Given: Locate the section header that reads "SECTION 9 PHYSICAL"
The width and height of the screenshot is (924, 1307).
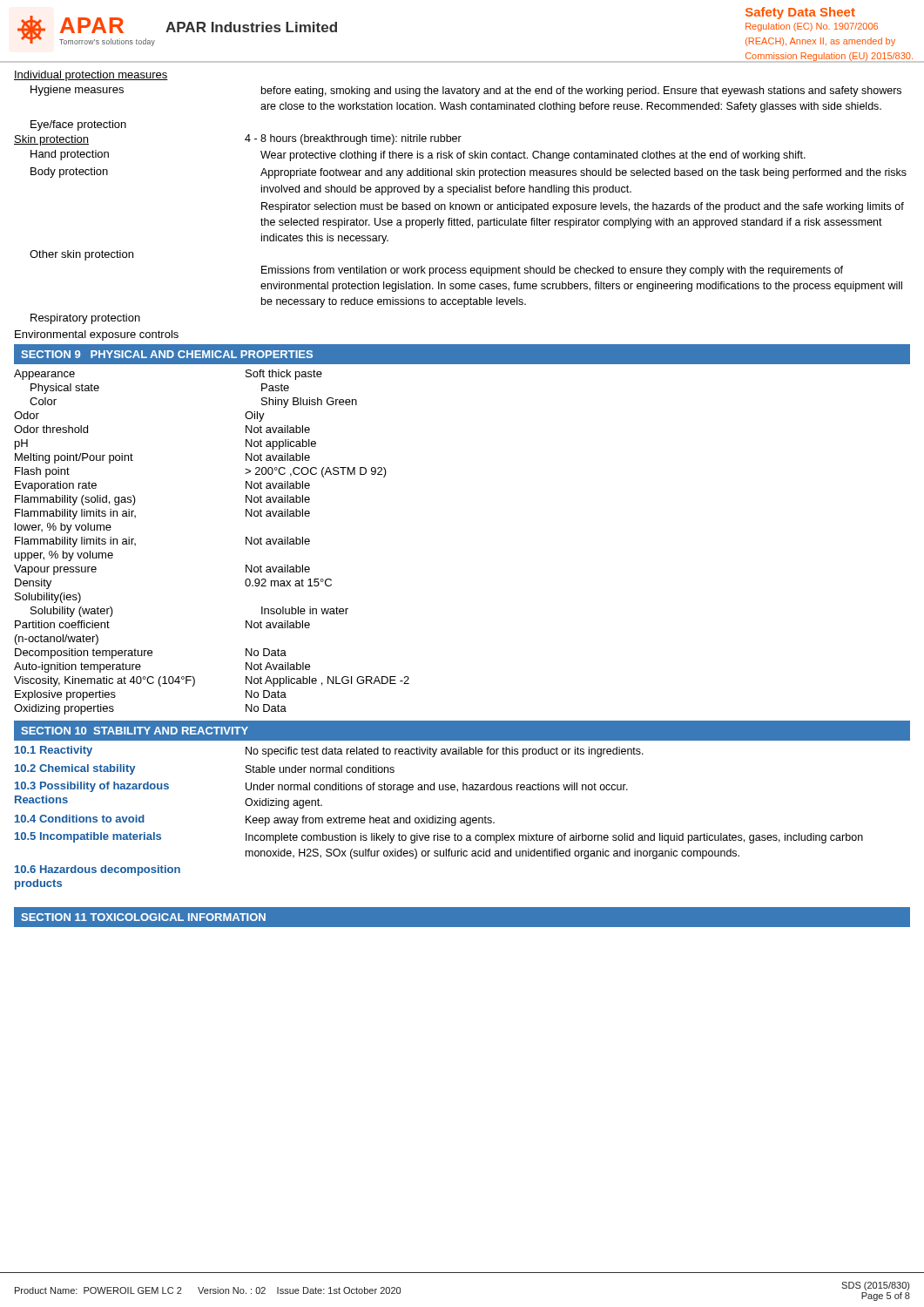Looking at the screenshot, I should tap(167, 354).
